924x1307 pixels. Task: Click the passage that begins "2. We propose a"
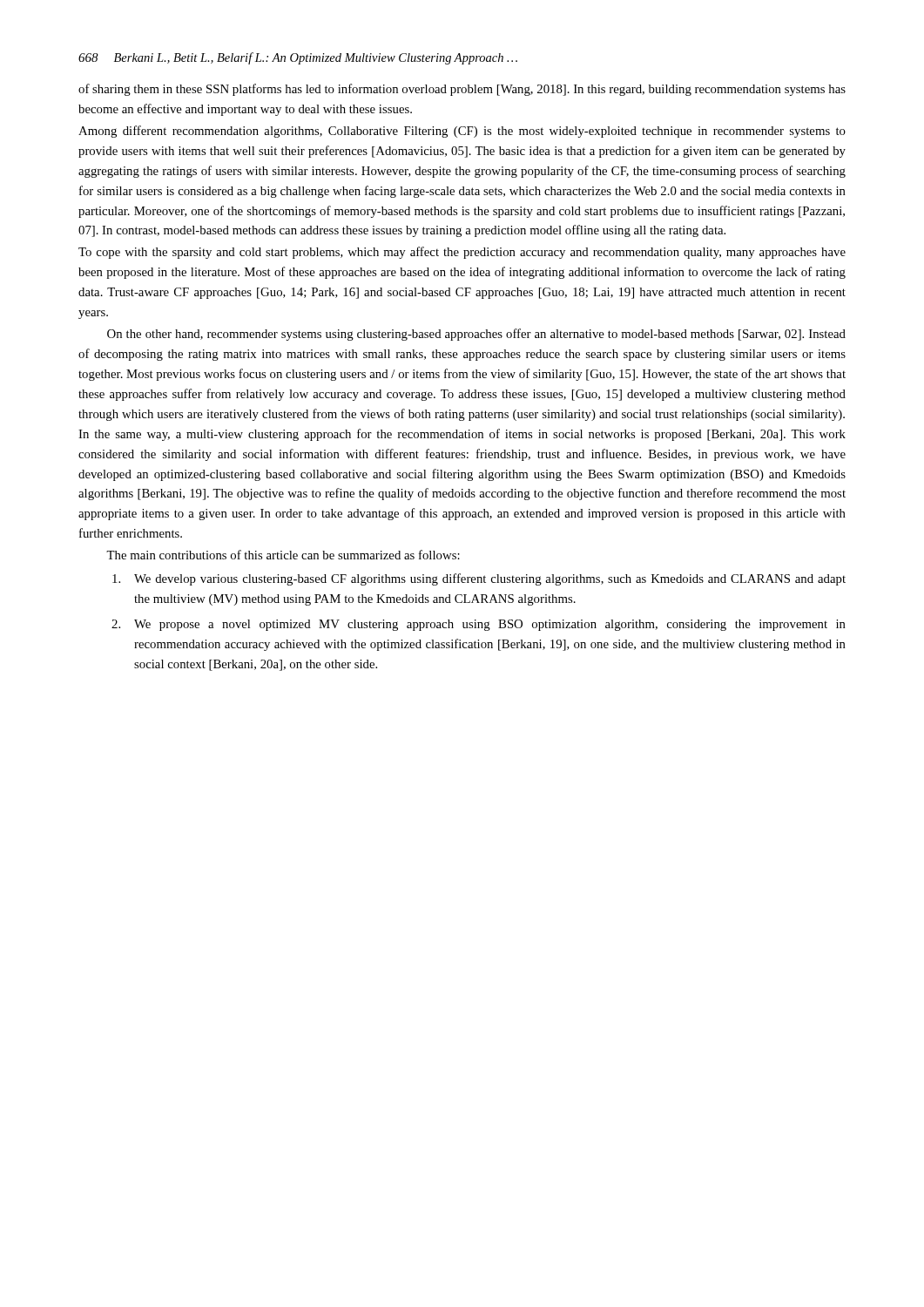479,644
